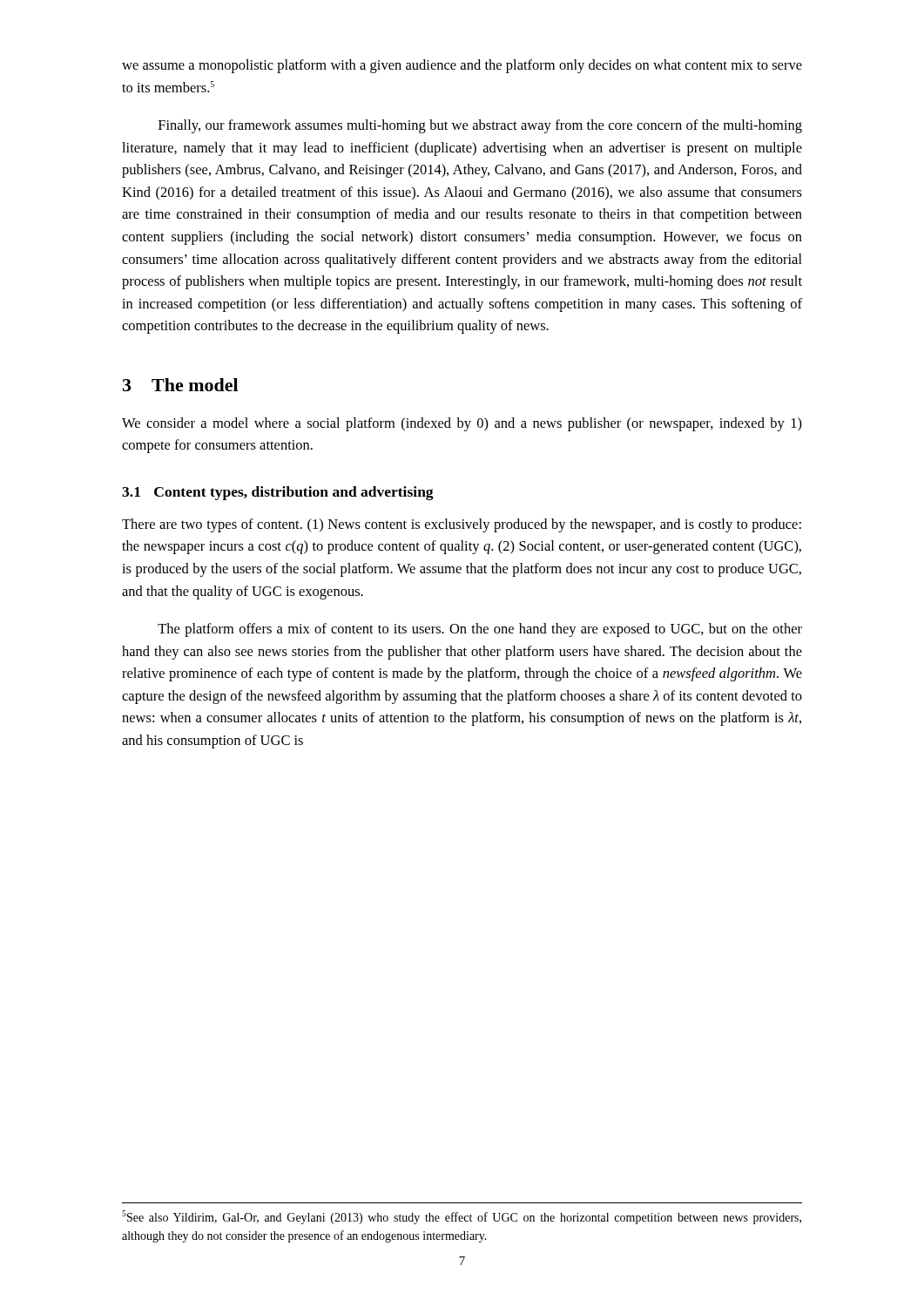Find the element starting "5See also Yildirim, Gal-Or, and Geylani (2013)"

click(x=462, y=1227)
